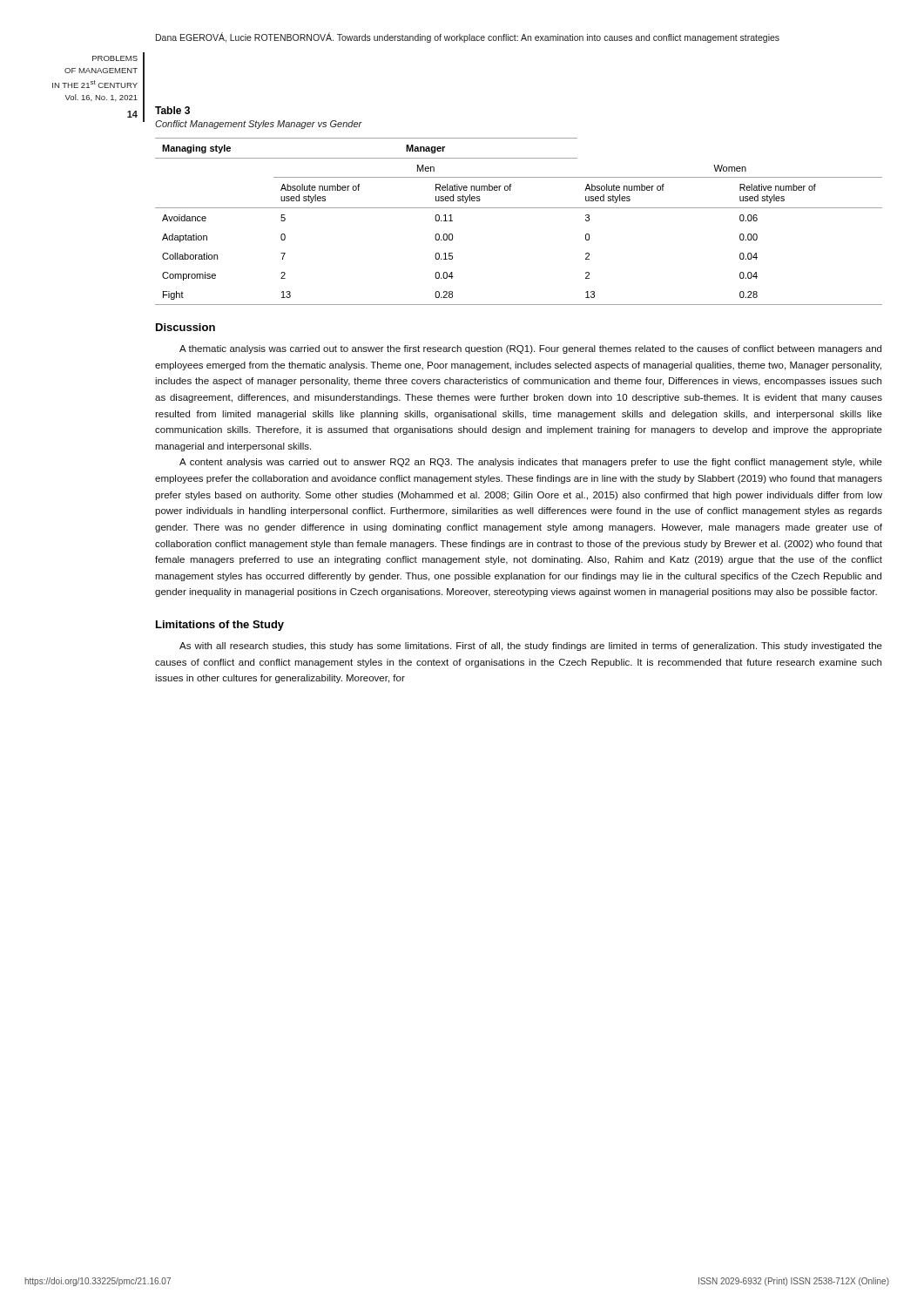Locate the caption that reads "Conflict Management Styles Manager vs"
This screenshot has height=1307, width=924.
coord(258,124)
